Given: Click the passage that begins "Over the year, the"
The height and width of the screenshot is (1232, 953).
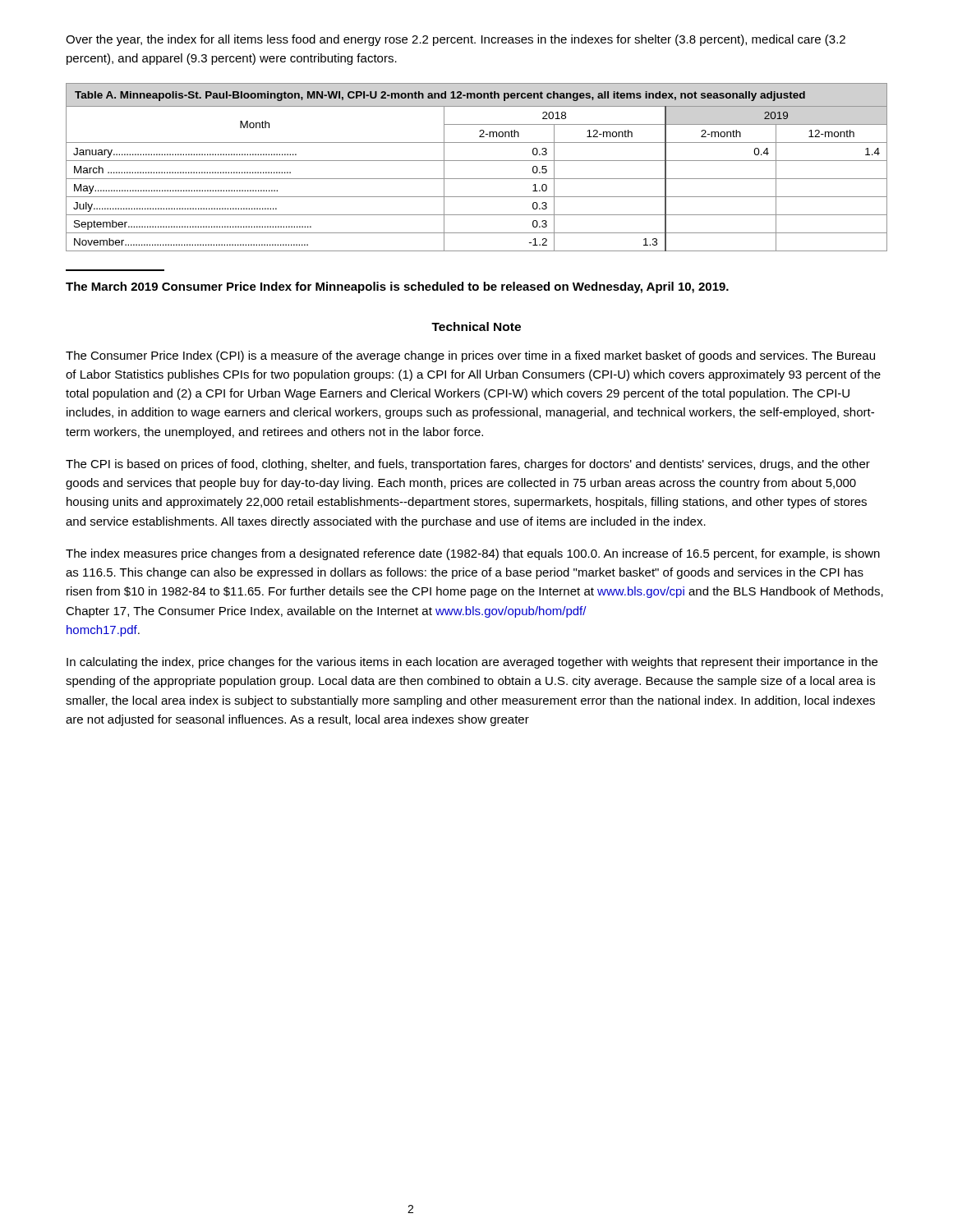Looking at the screenshot, I should tap(456, 49).
